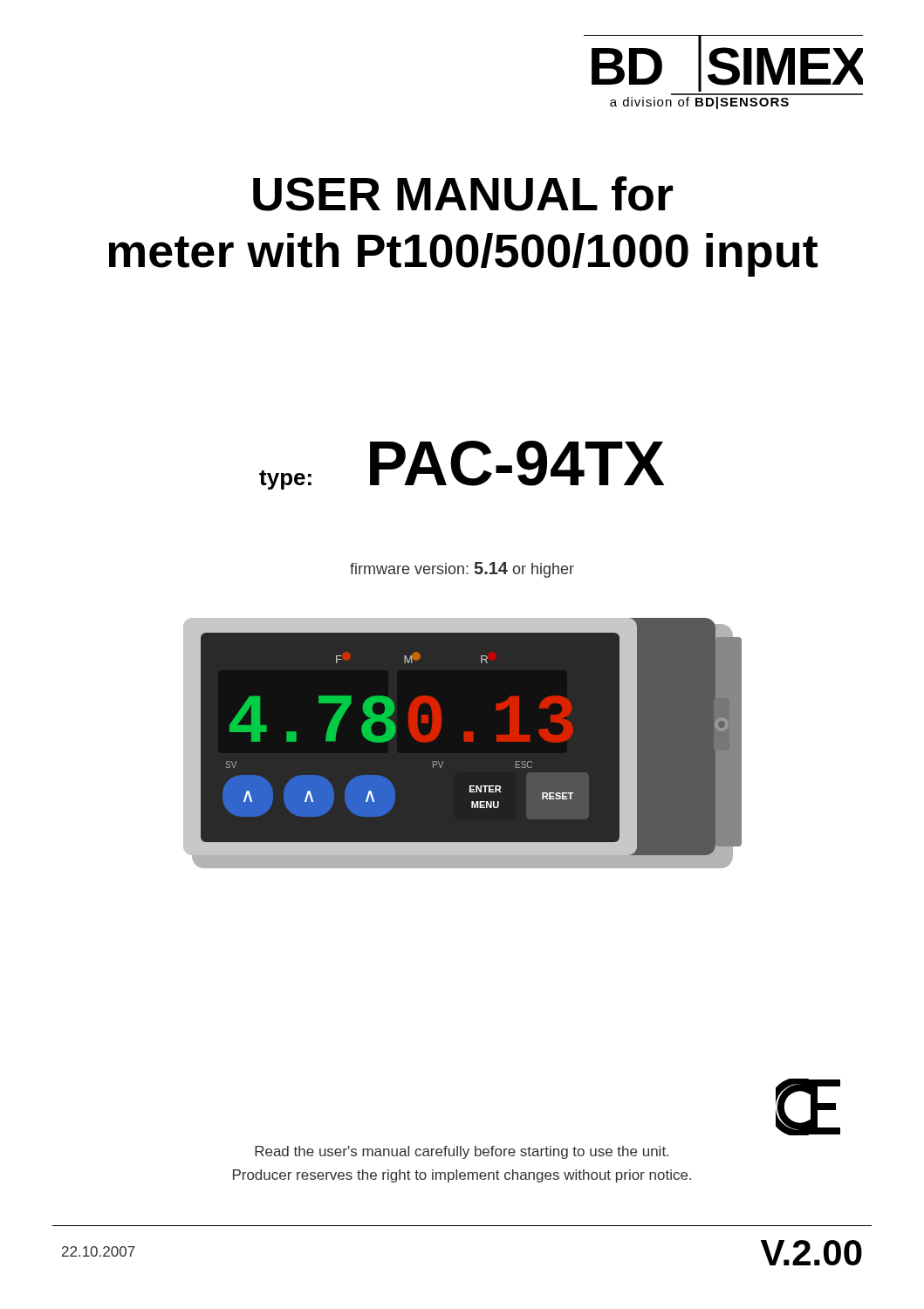Image resolution: width=924 pixels, height=1309 pixels.
Task: Locate the text block starting "Read the user's manual"
Action: click(x=462, y=1163)
